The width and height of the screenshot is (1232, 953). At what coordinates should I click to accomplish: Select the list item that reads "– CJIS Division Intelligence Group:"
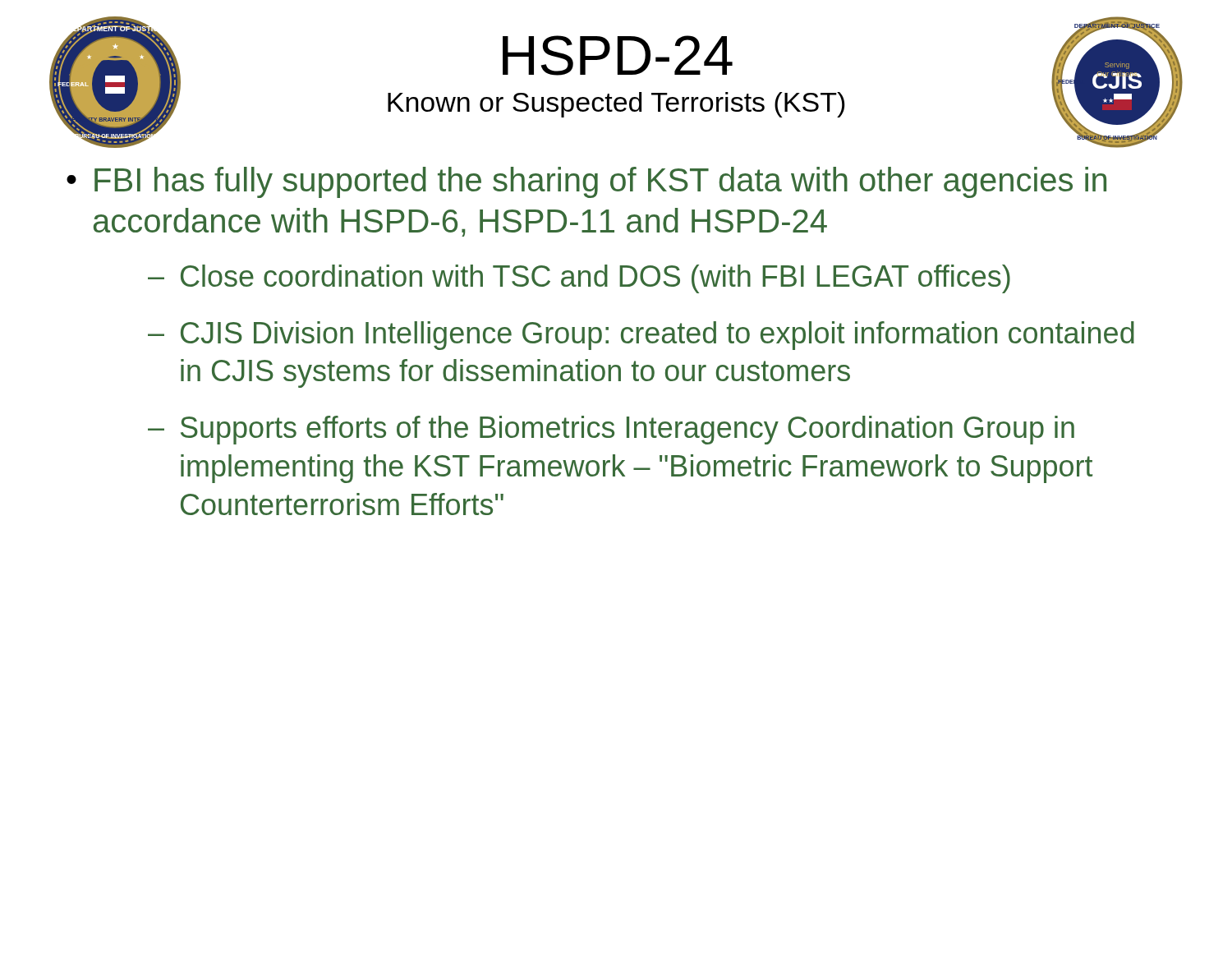point(657,353)
